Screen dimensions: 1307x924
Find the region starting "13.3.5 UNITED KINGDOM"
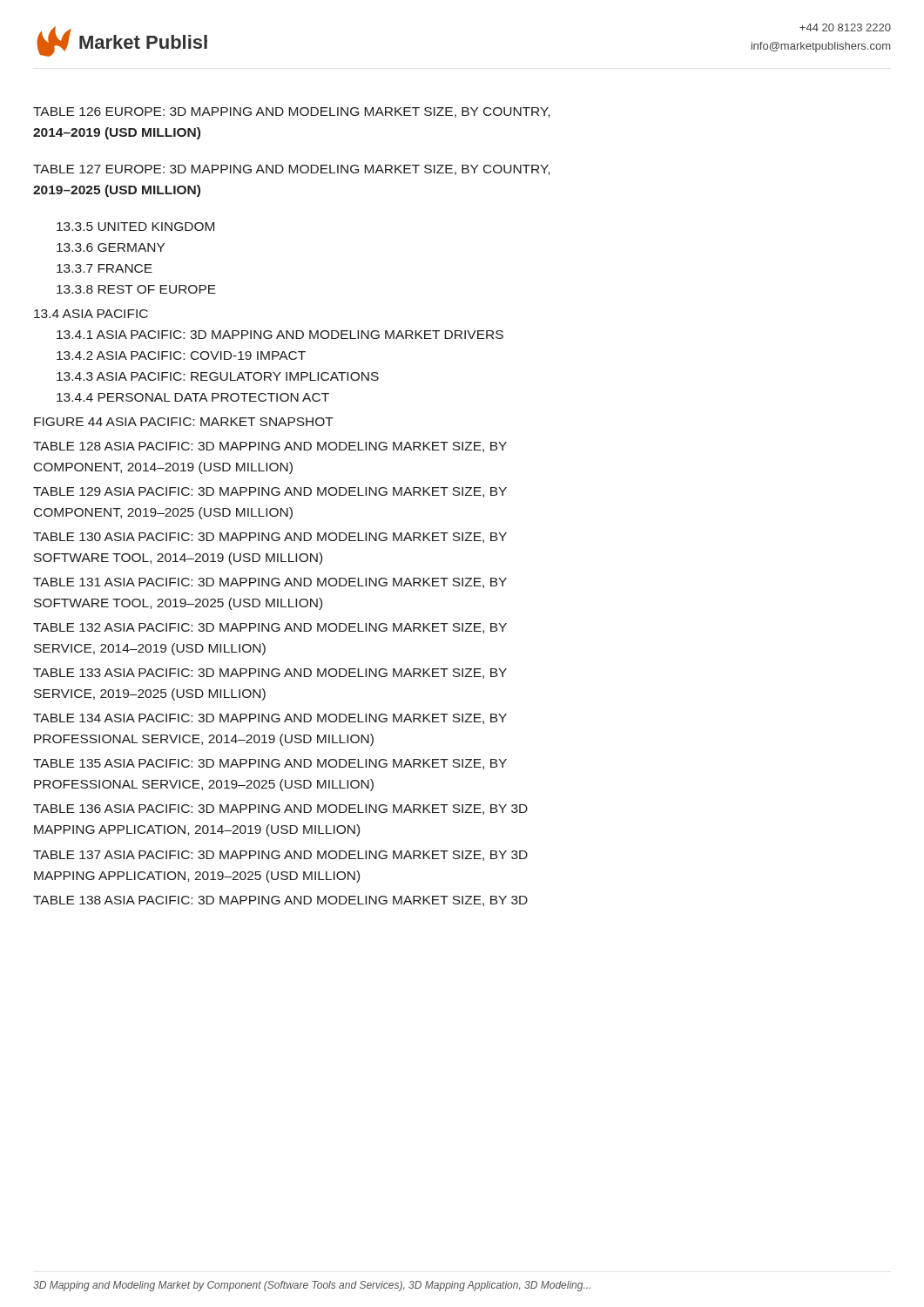tap(136, 226)
